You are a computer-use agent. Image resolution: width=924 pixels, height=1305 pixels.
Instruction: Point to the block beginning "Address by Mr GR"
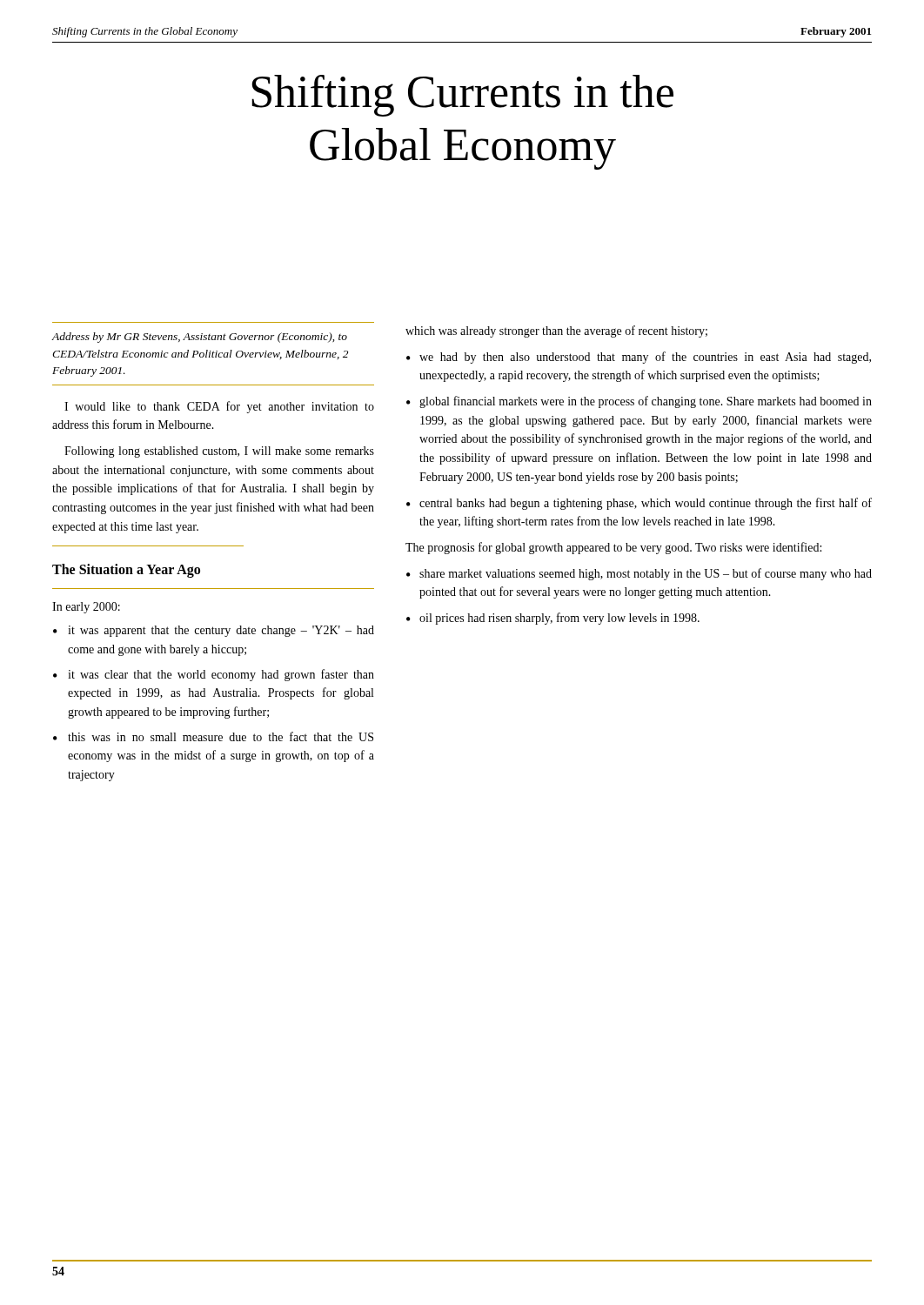pyautogui.click(x=213, y=354)
